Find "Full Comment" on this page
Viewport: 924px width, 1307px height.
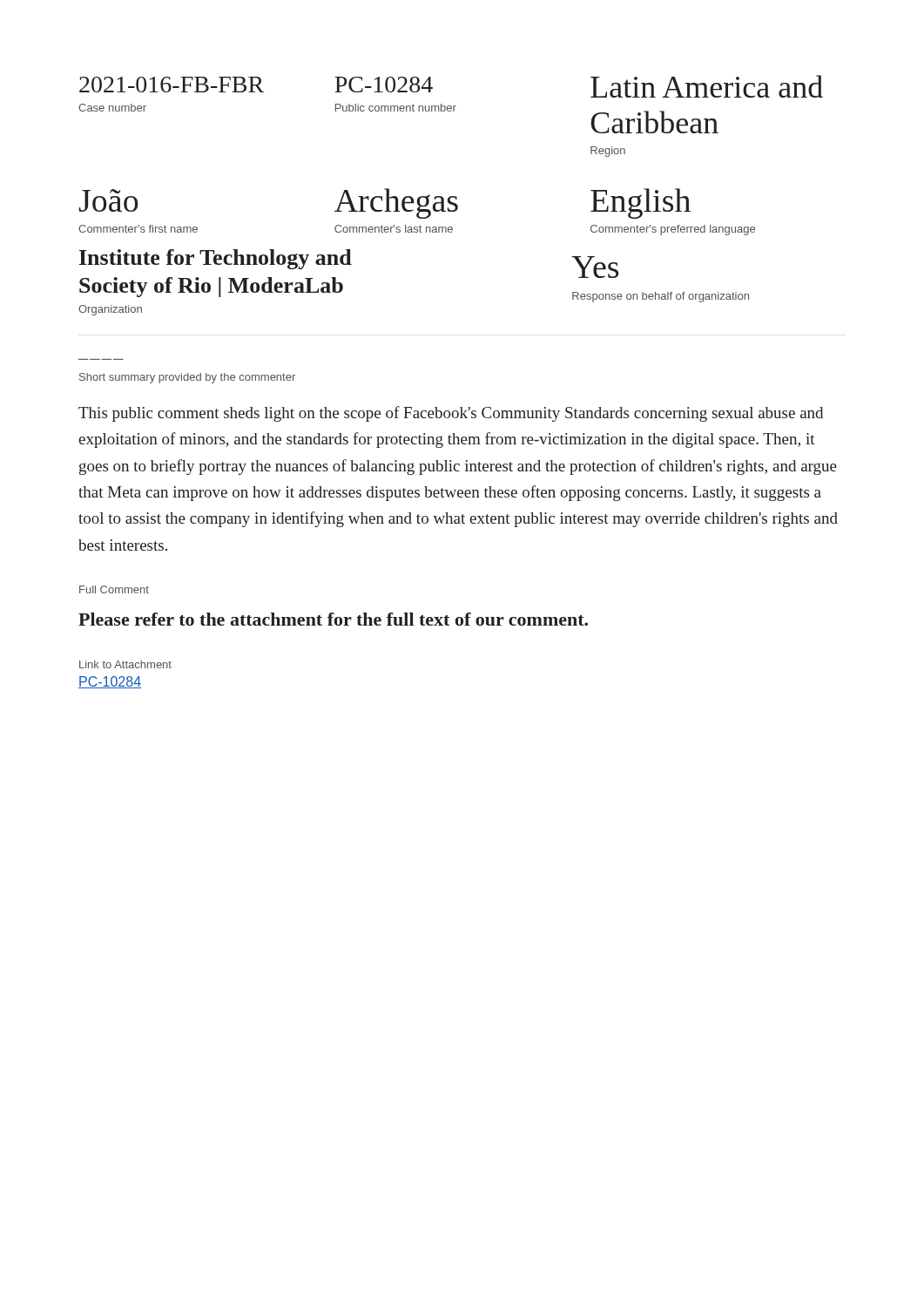pos(114,589)
